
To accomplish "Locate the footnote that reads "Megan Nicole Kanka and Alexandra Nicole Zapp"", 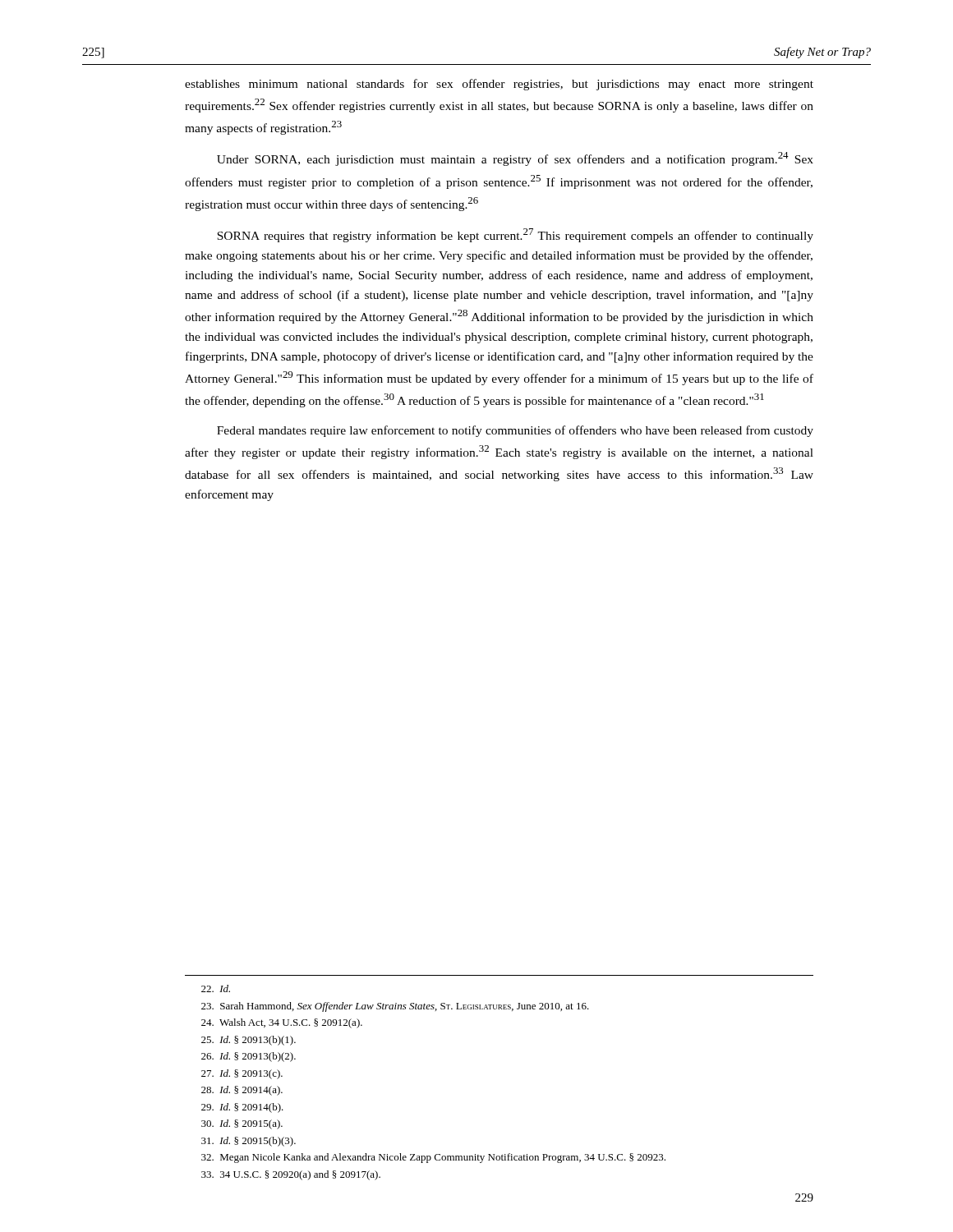I will coord(426,1157).
